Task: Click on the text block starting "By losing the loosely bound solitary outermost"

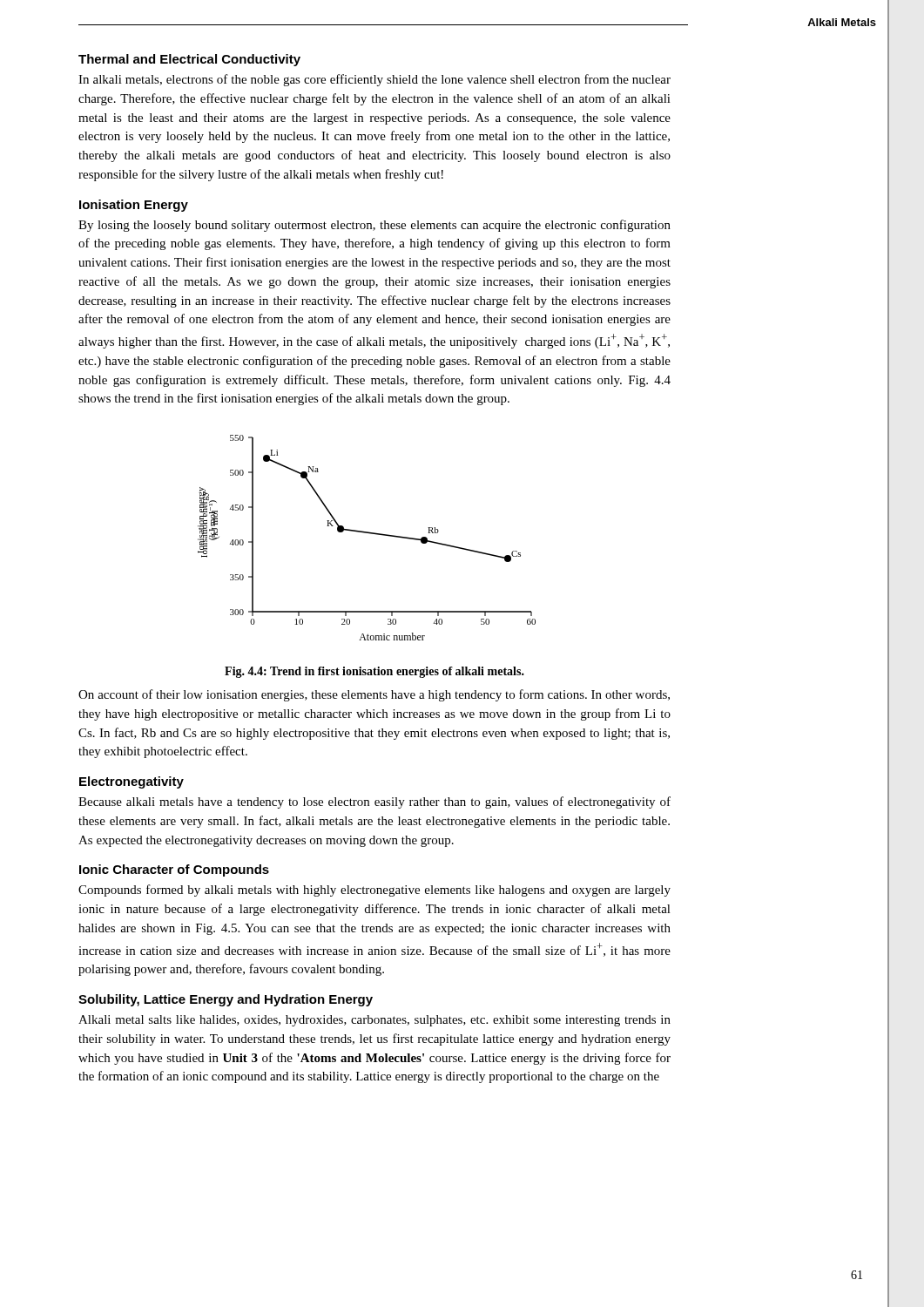Action: [x=374, y=311]
